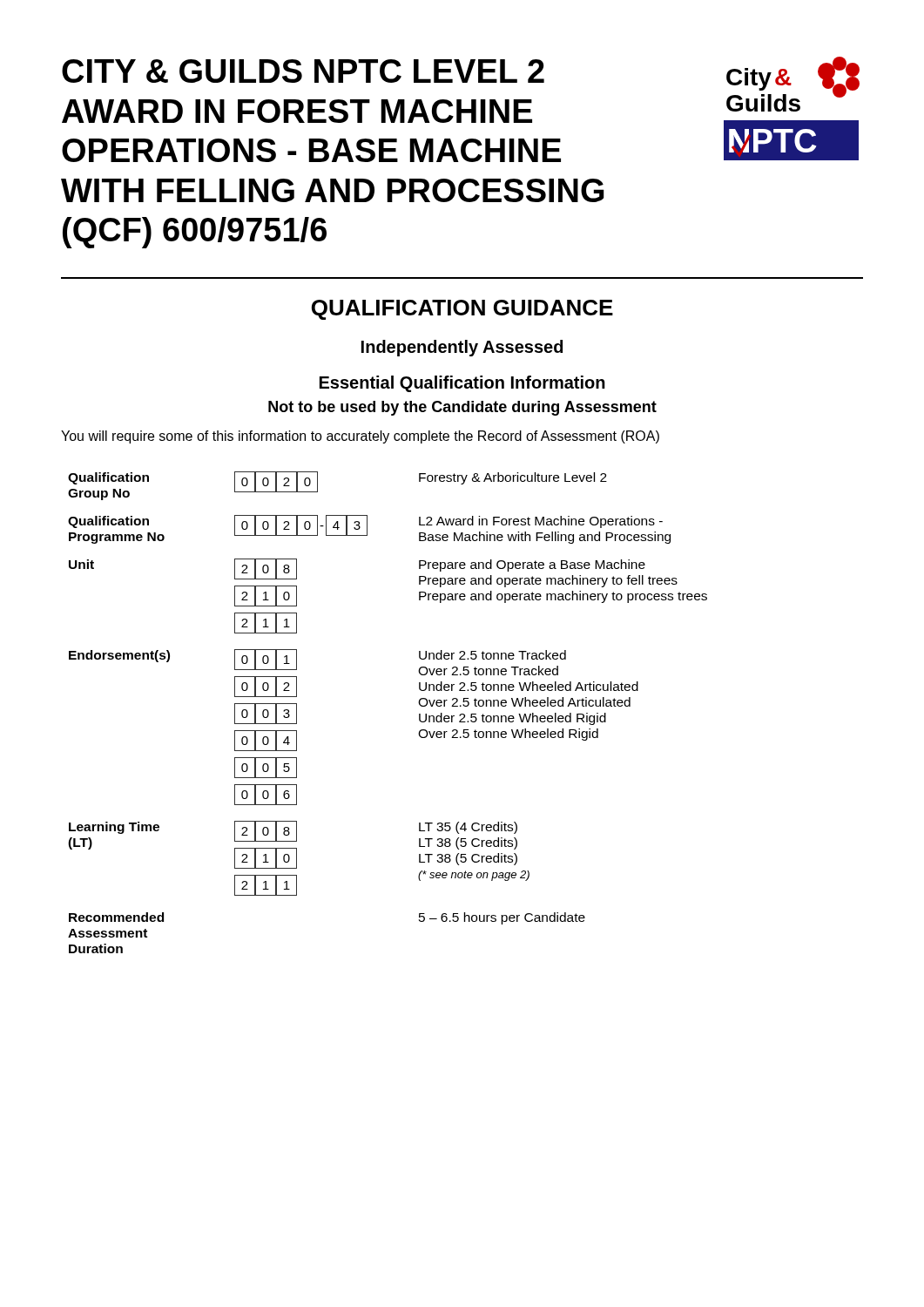The height and width of the screenshot is (1307, 924).
Task: Select the logo
Action: (793, 109)
